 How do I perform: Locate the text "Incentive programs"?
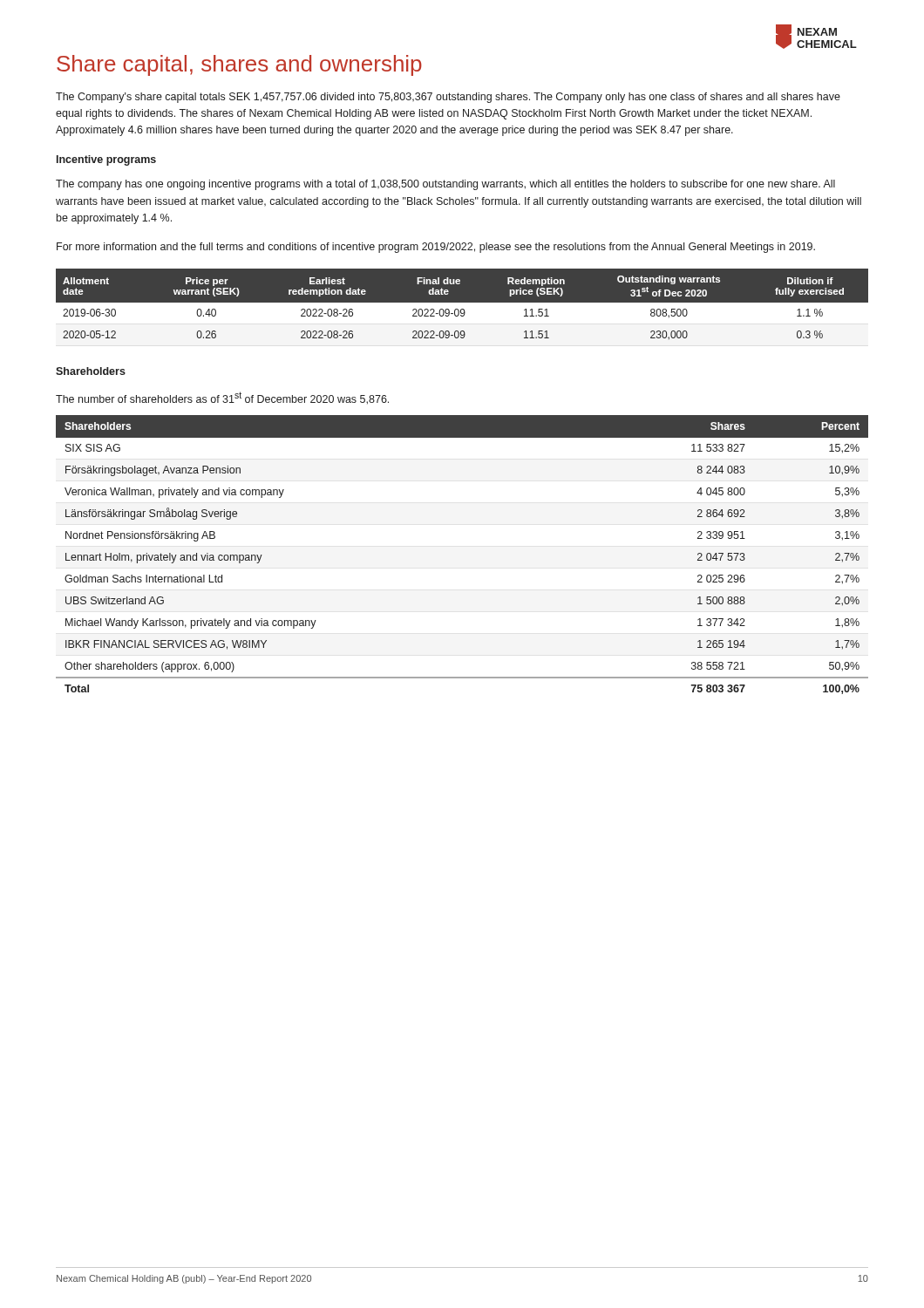click(x=106, y=160)
